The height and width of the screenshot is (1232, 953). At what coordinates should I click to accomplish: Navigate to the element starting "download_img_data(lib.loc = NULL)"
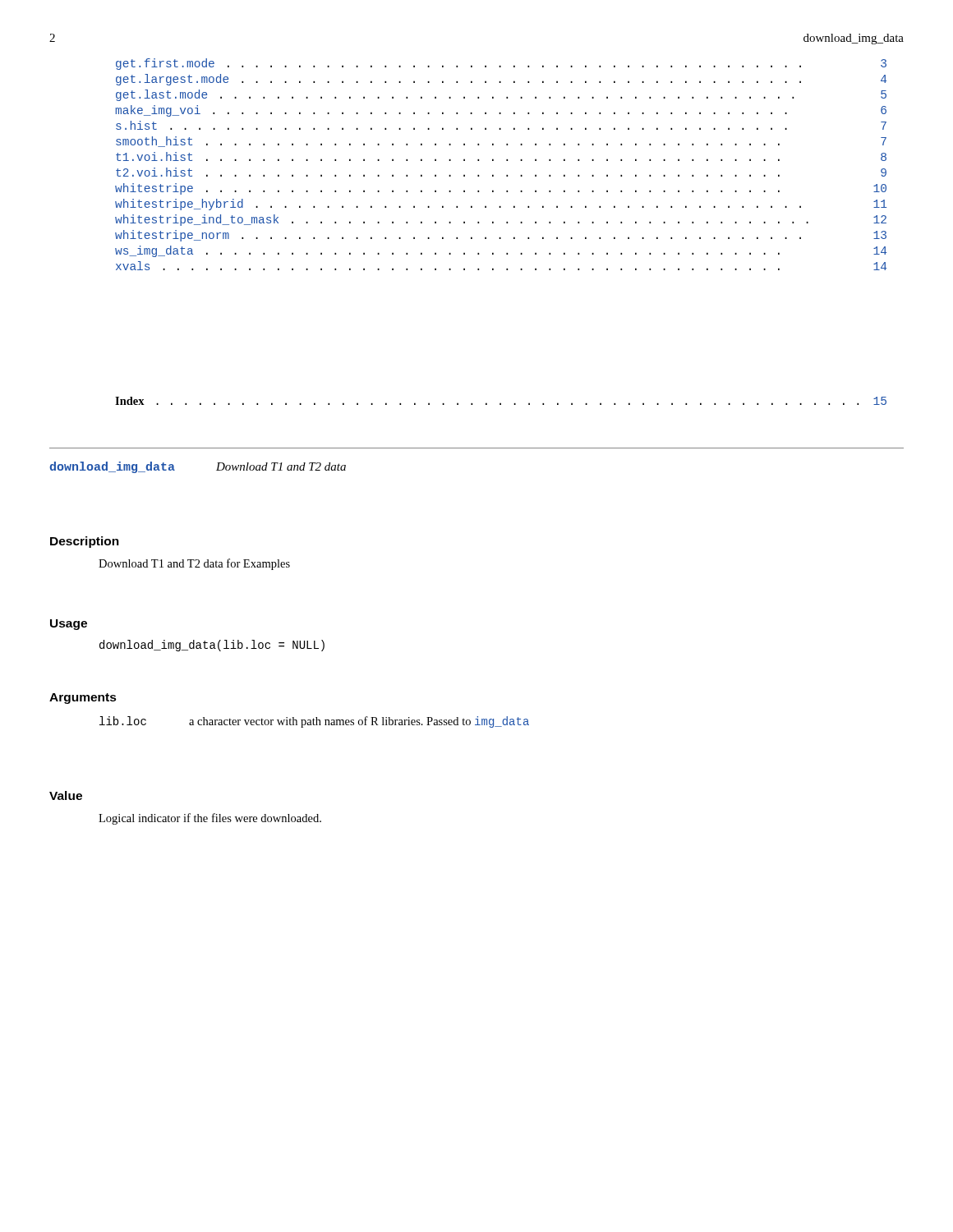(212, 646)
